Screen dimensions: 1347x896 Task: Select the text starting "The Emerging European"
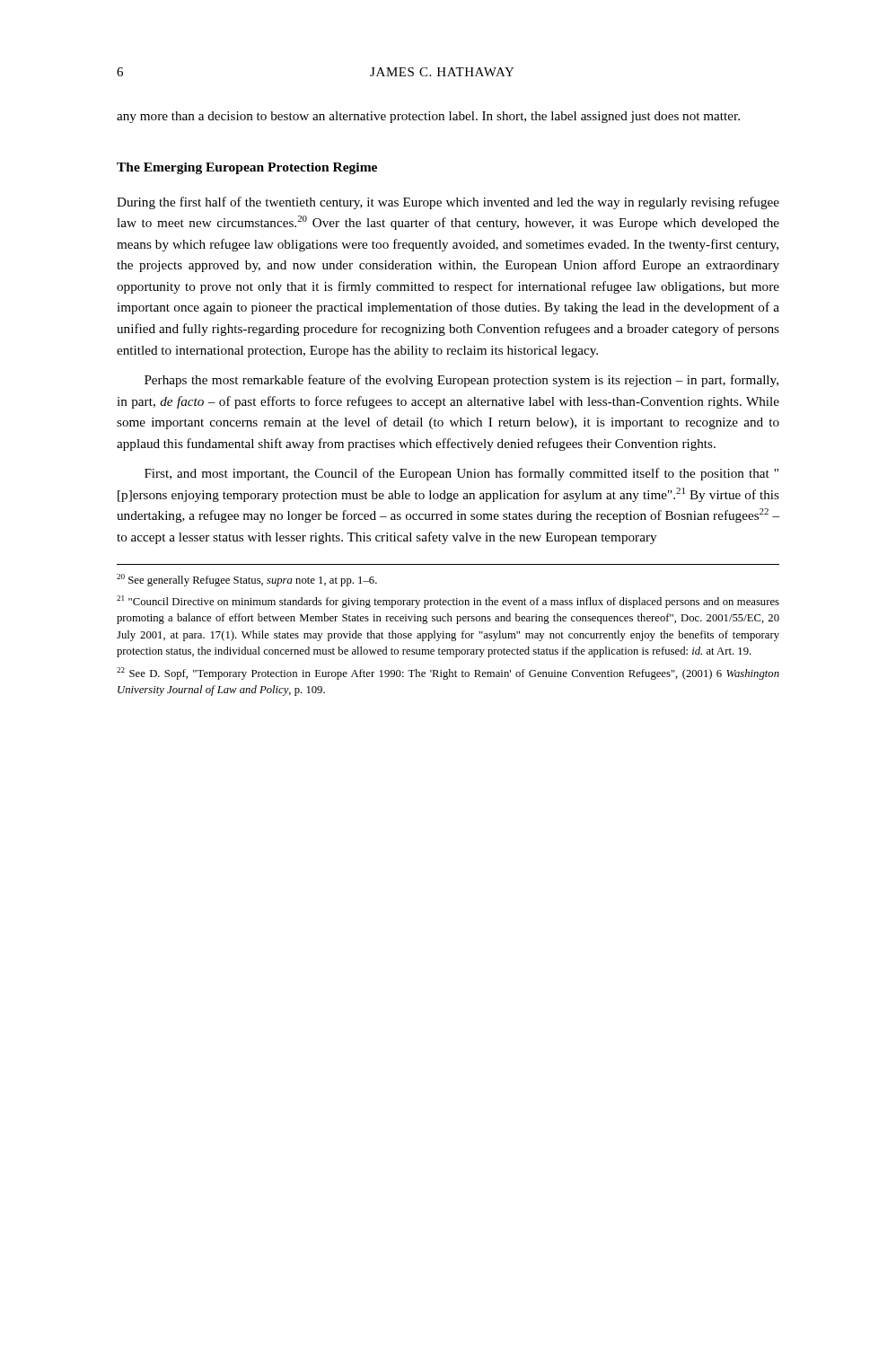[247, 166]
